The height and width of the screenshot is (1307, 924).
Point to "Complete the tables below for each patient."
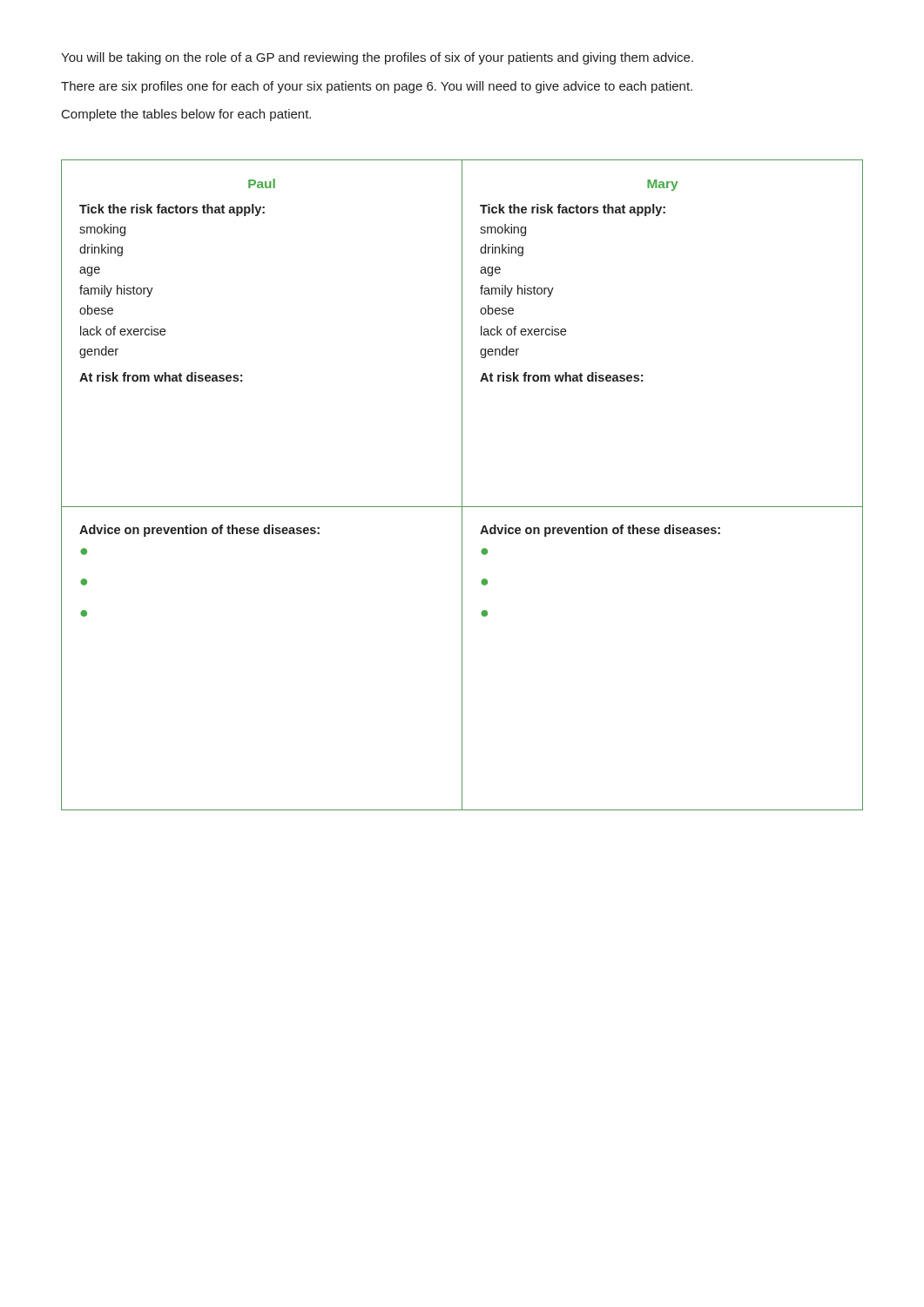coord(187,114)
